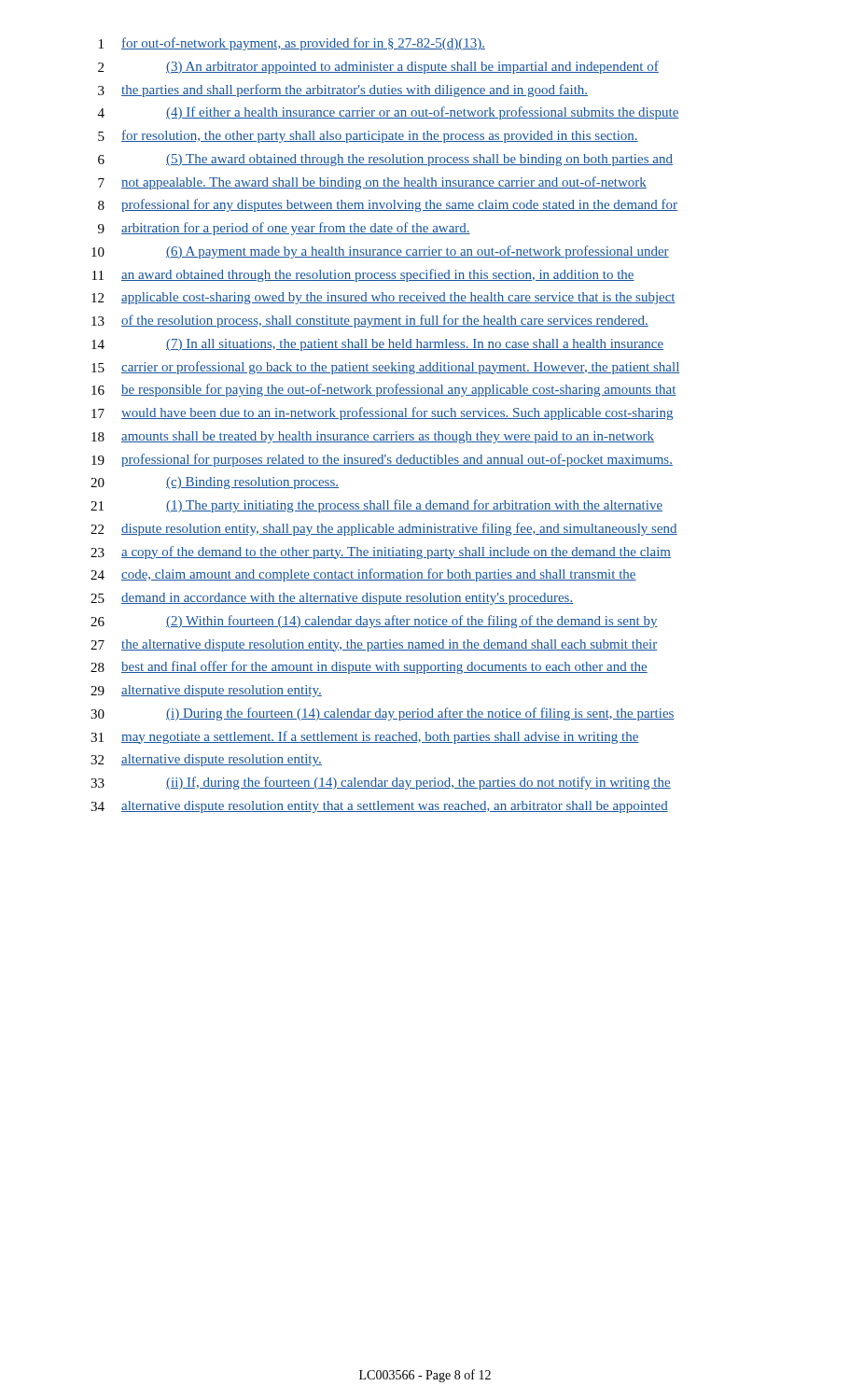Click on the list item with the text "22 dispute resolution entity, shall pay"

pyautogui.click(x=434, y=529)
